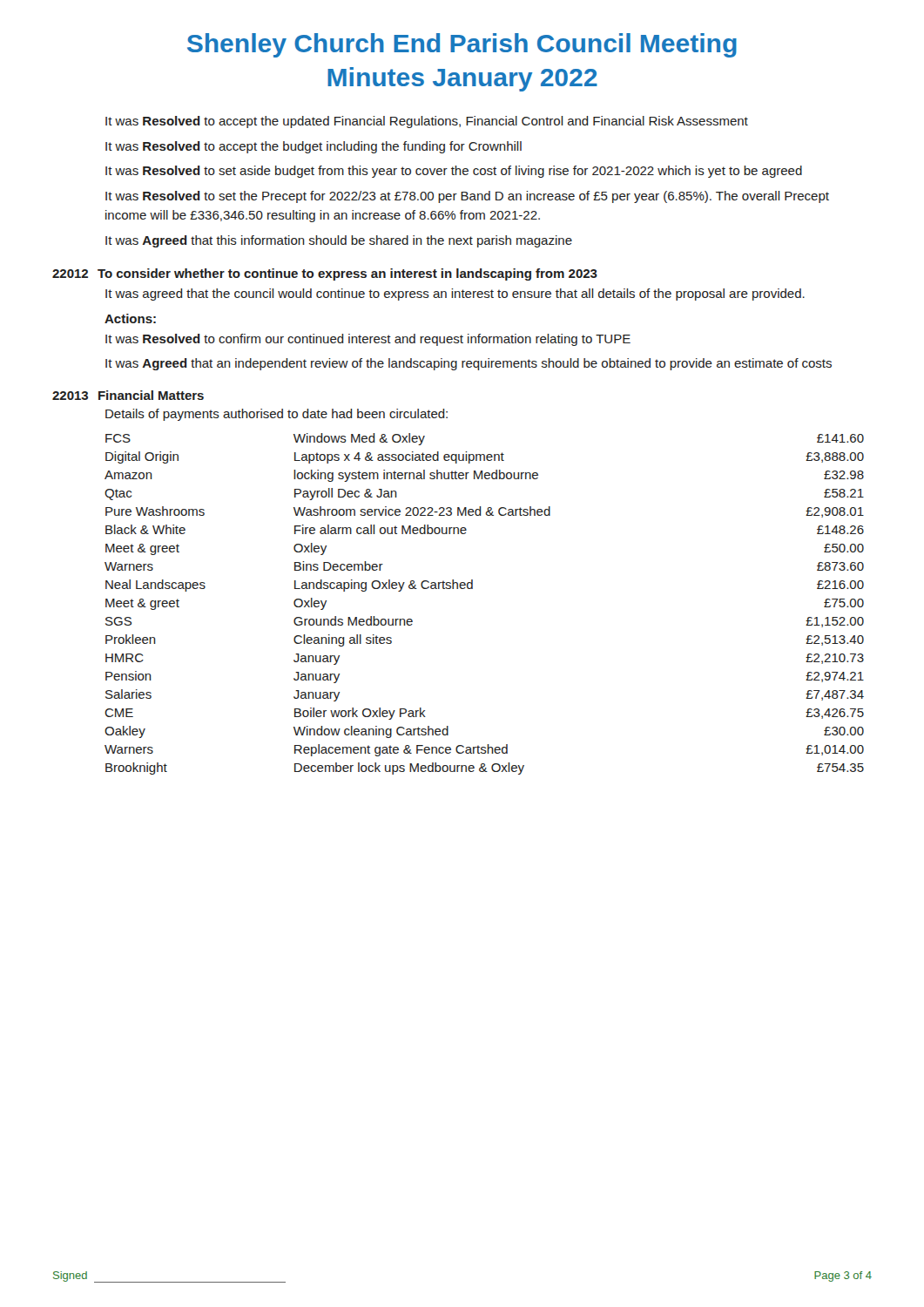Point to the region starting "It was Resolved to confirm our continued interest"
The image size is (924, 1307).
(368, 338)
